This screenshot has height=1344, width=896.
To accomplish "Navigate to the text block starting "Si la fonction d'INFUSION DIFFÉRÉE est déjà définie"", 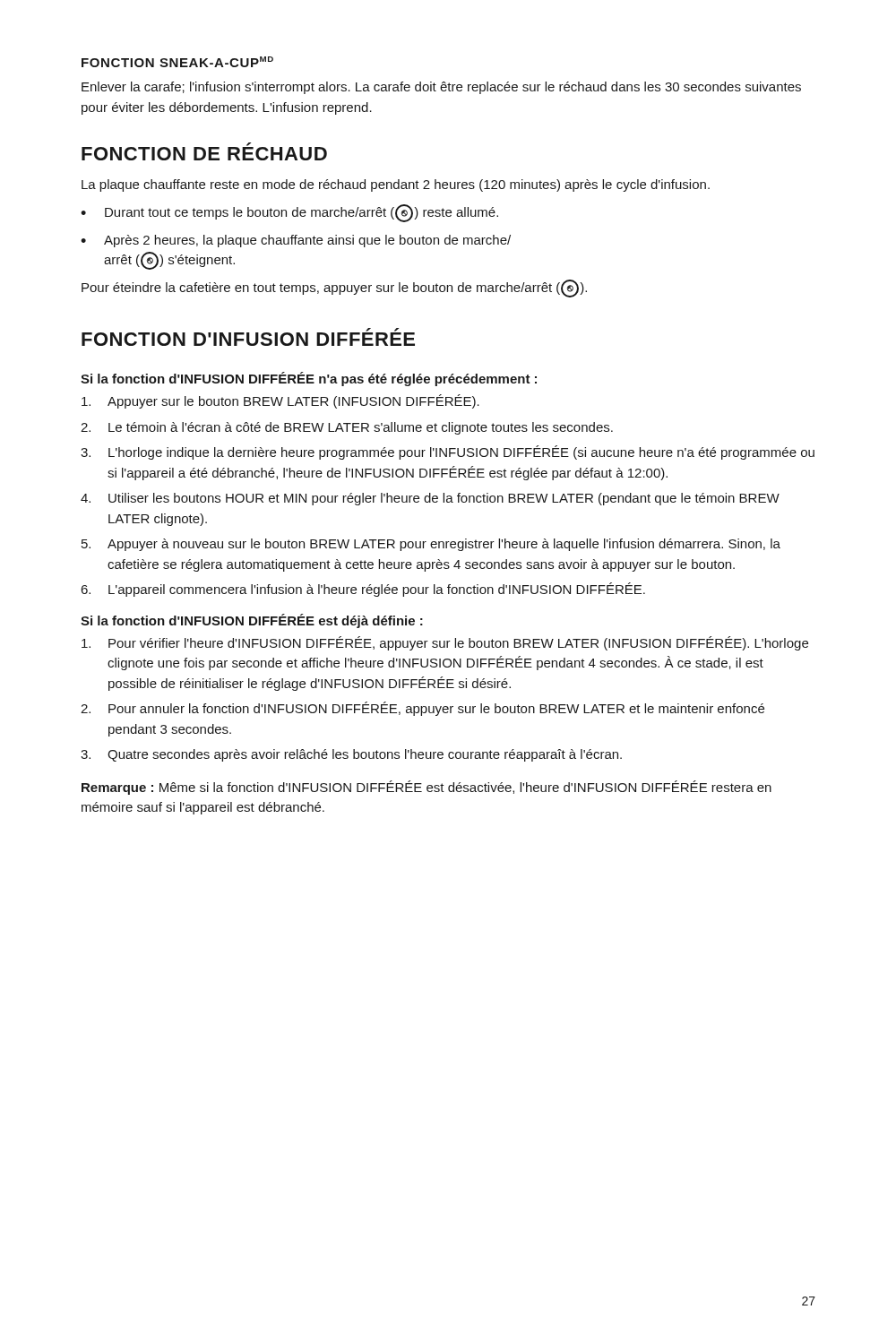I will click(252, 620).
